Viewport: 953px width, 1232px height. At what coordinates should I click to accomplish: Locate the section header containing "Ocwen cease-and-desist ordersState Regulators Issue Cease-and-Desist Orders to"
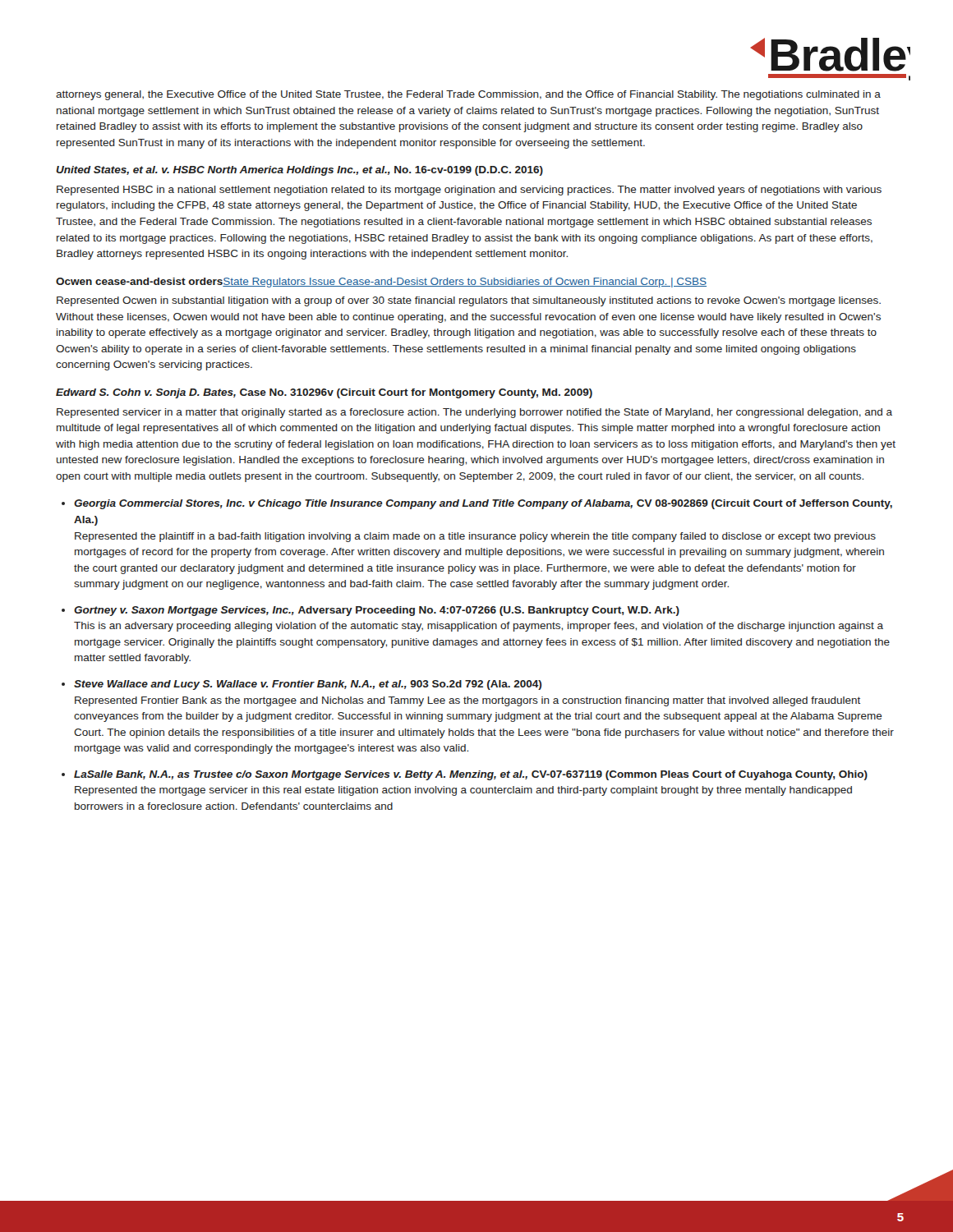pyautogui.click(x=476, y=281)
